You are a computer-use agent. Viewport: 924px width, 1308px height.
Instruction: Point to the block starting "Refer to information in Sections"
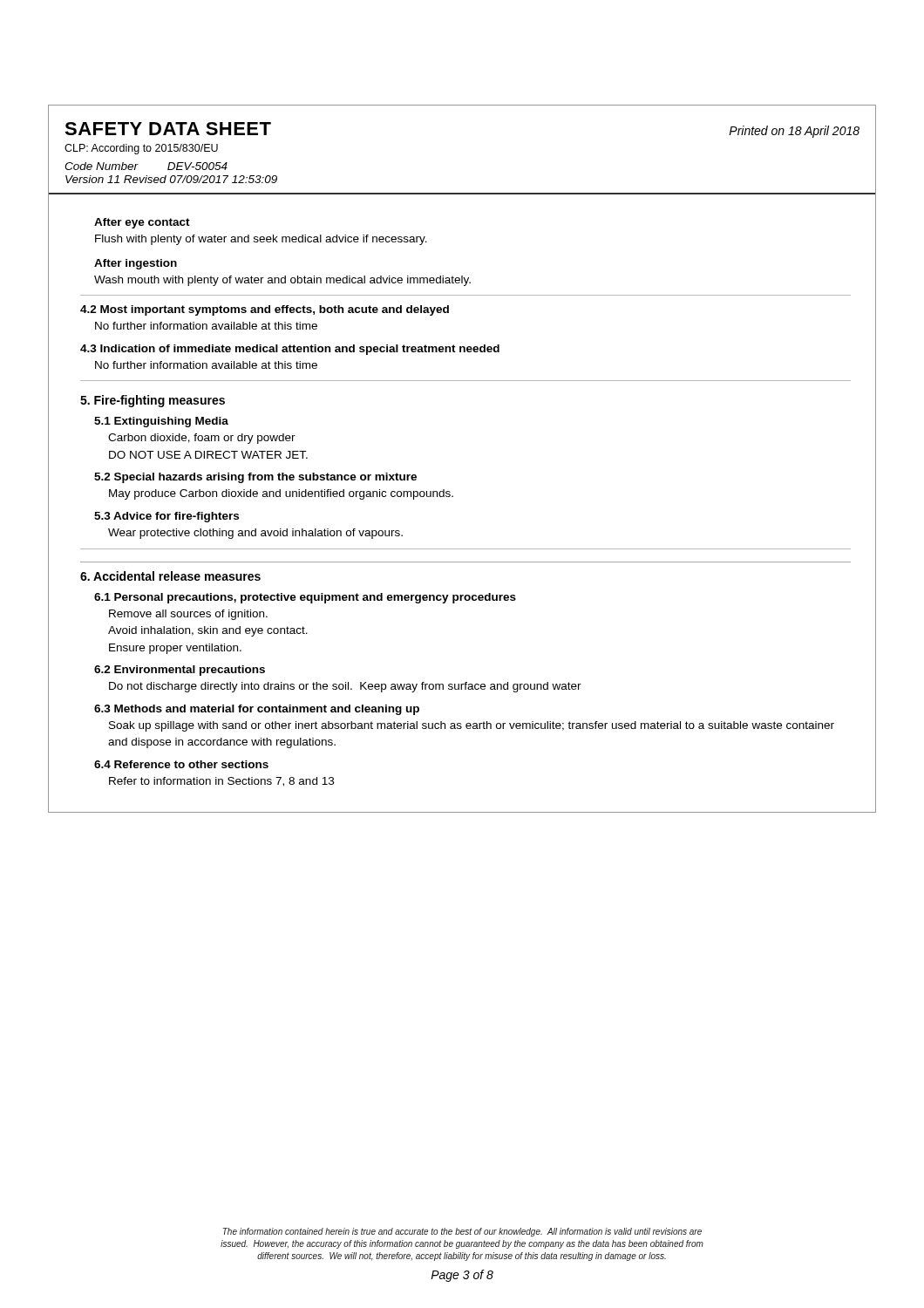221,781
